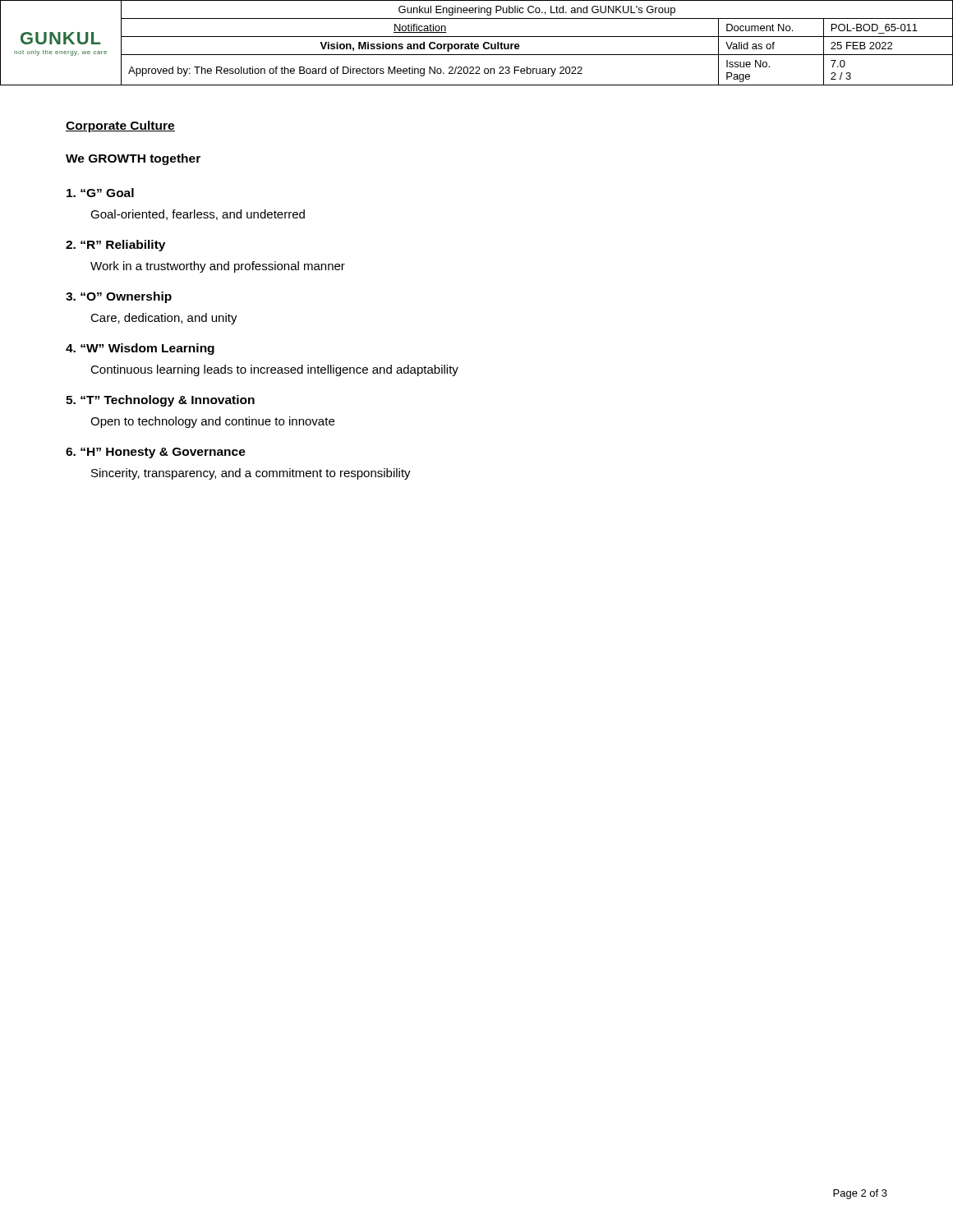Navigate to the region starting "2. “R” Reliability Work in a trustworthy"
This screenshot has height=1232, width=953.
115,246
